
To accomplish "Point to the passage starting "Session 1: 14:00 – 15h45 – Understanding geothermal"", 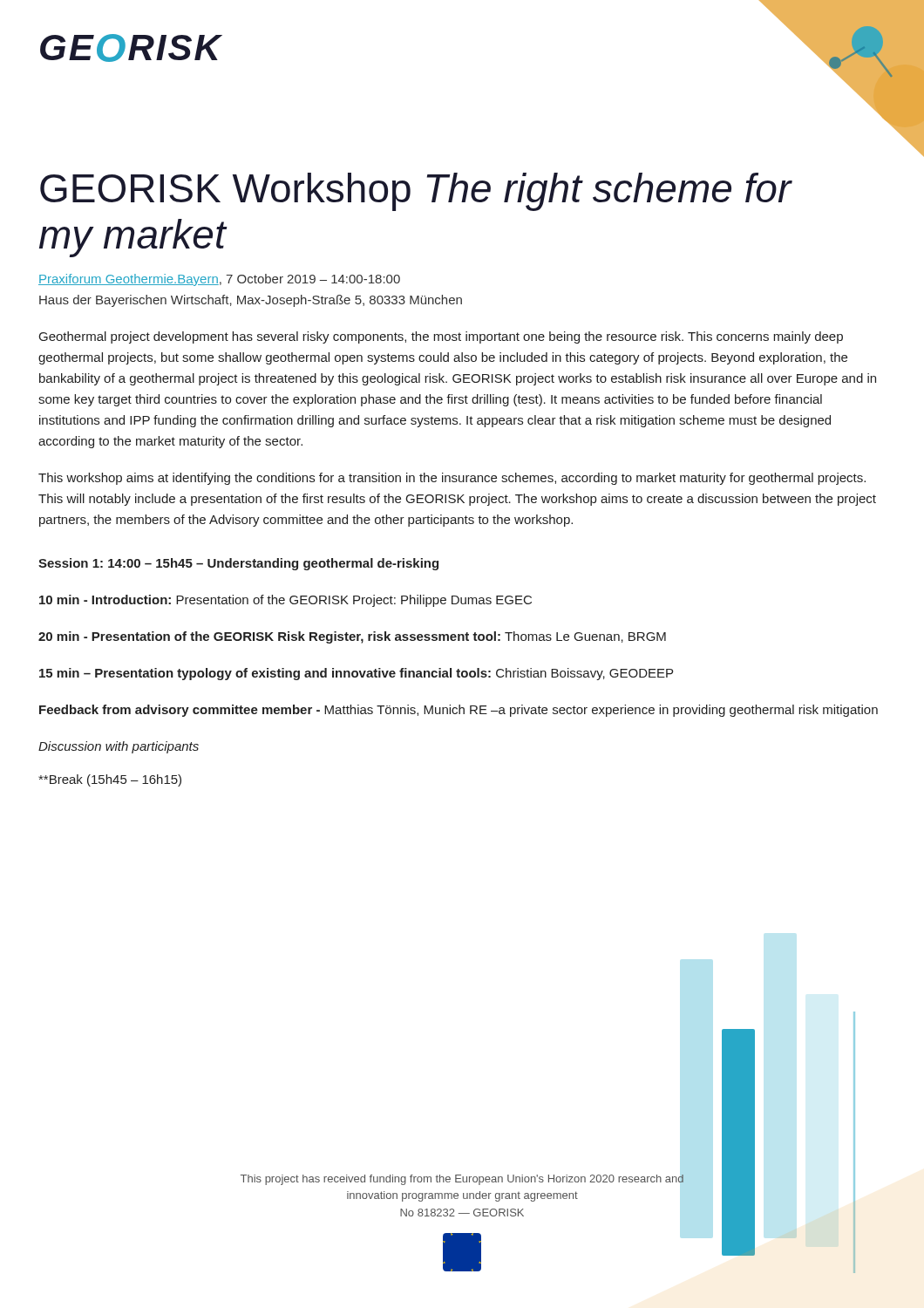I will (239, 563).
